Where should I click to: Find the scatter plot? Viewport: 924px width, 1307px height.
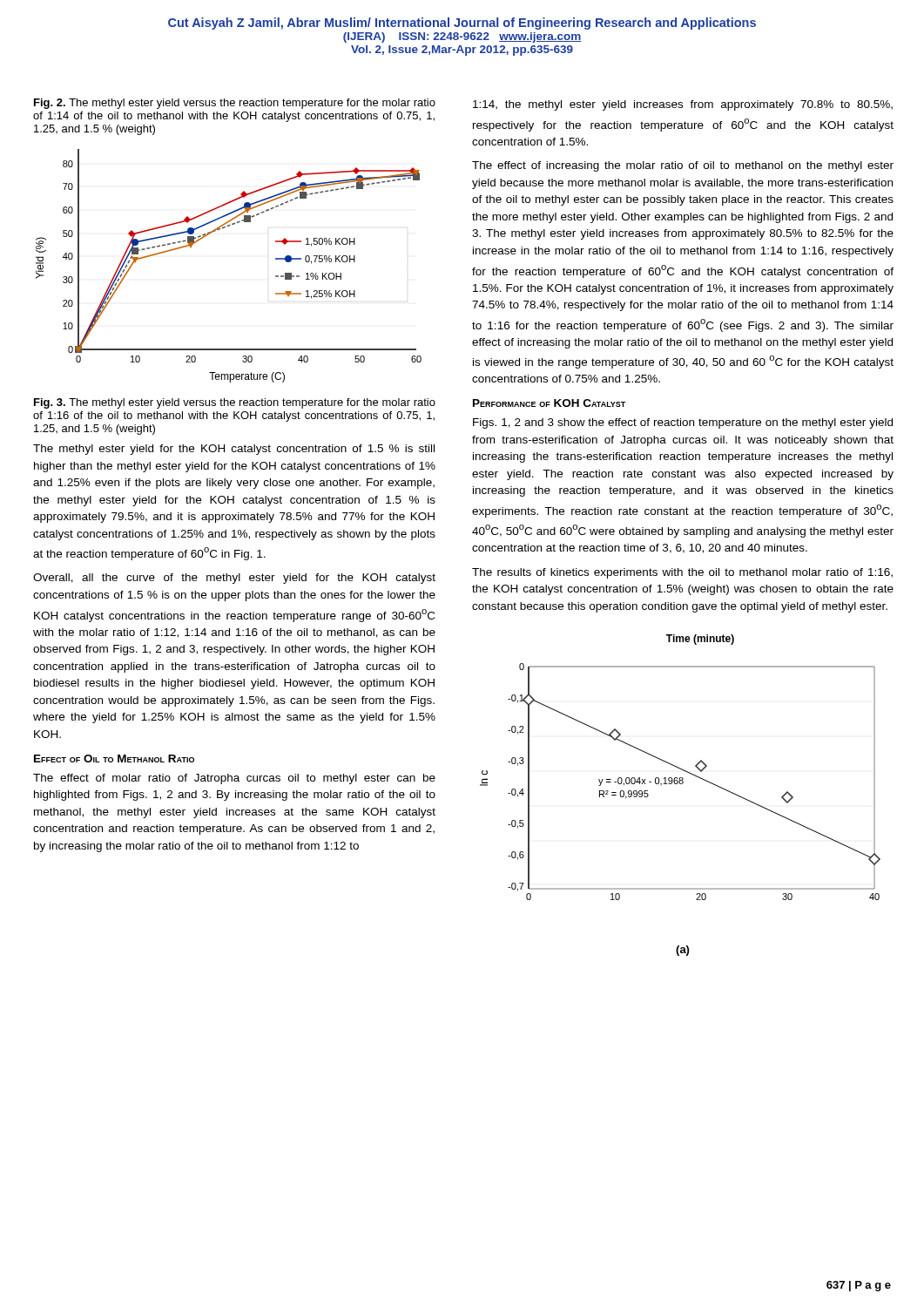click(683, 781)
